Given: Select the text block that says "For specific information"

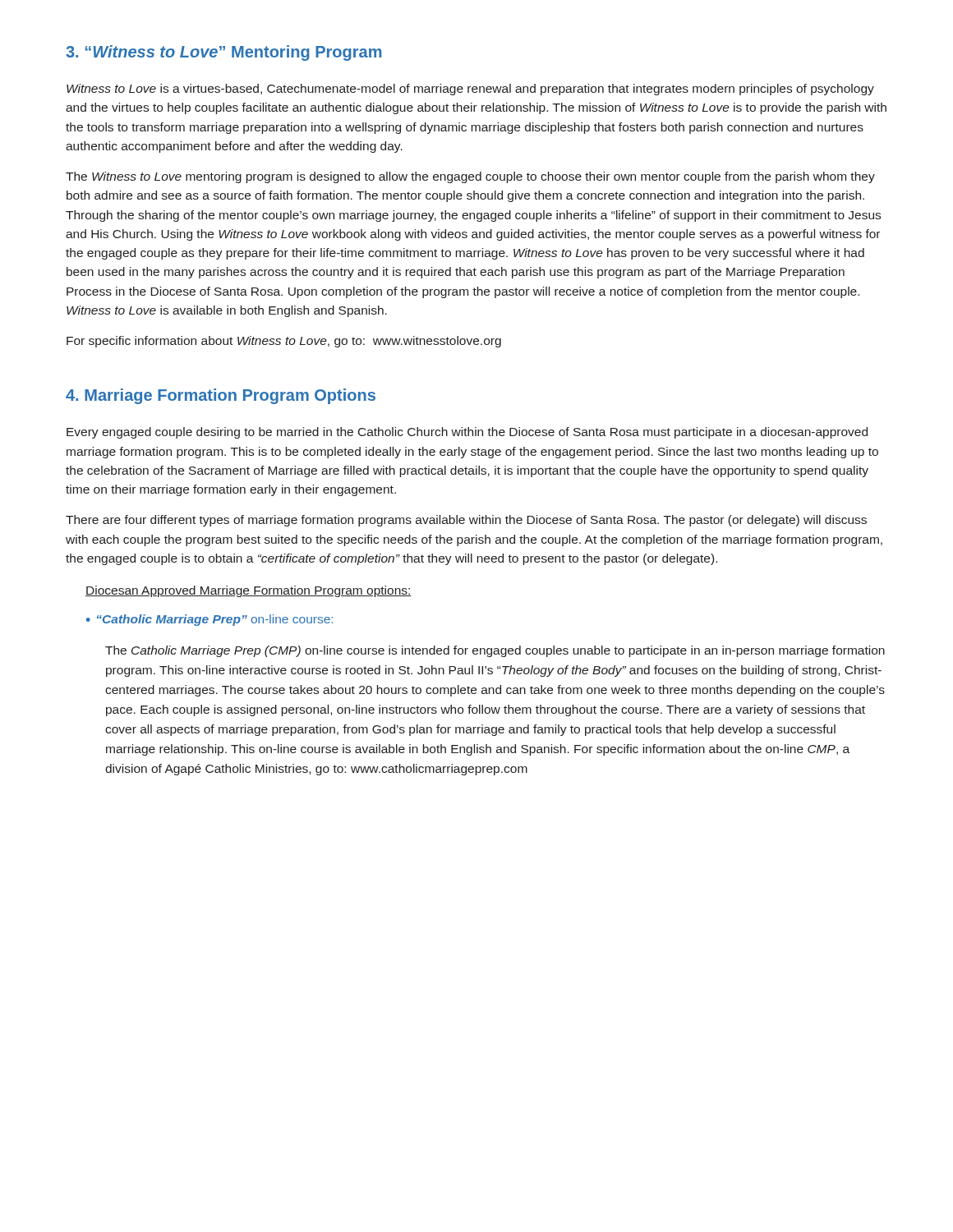Looking at the screenshot, I should coord(476,341).
